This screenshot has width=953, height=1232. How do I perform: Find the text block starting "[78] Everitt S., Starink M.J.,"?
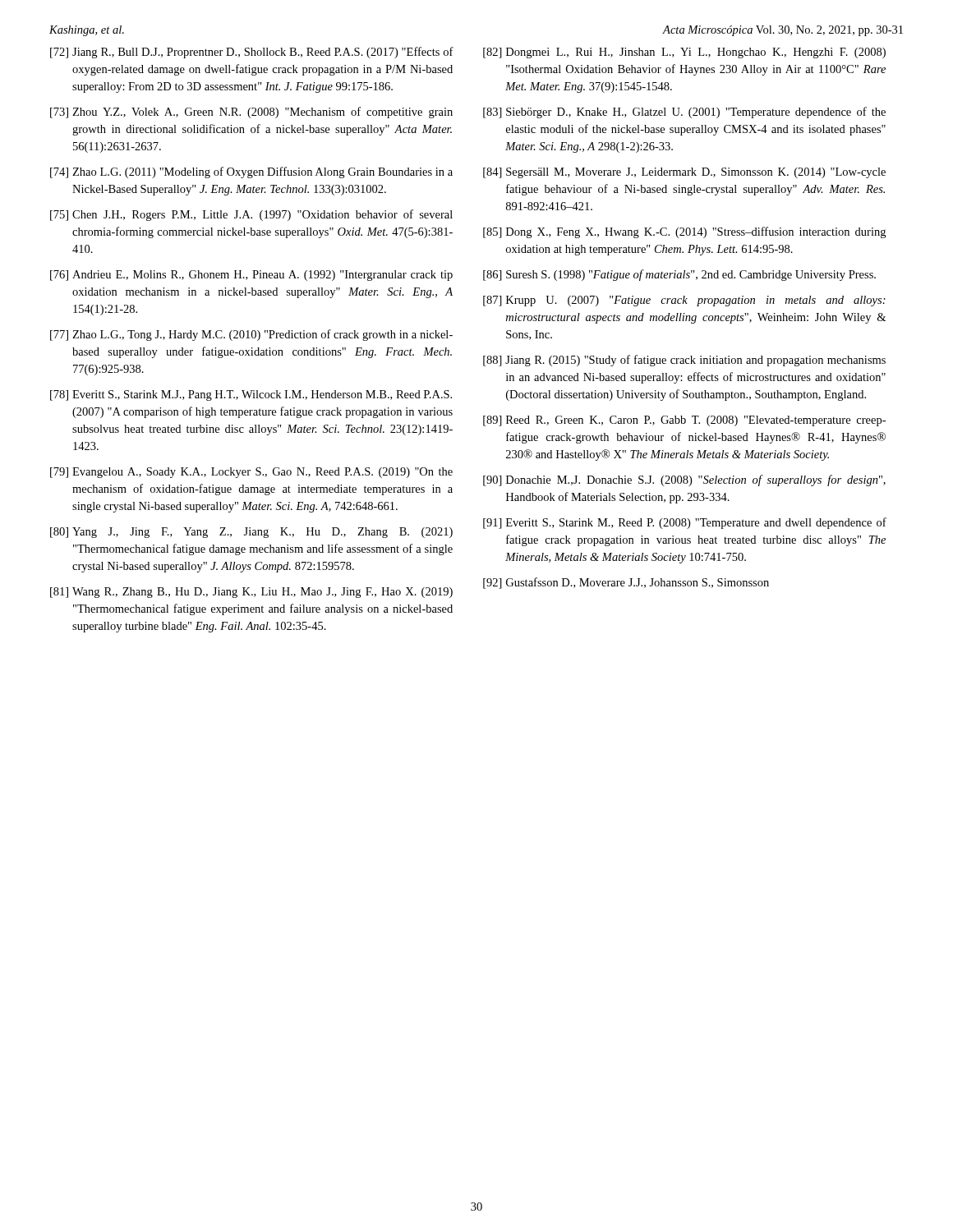251,421
